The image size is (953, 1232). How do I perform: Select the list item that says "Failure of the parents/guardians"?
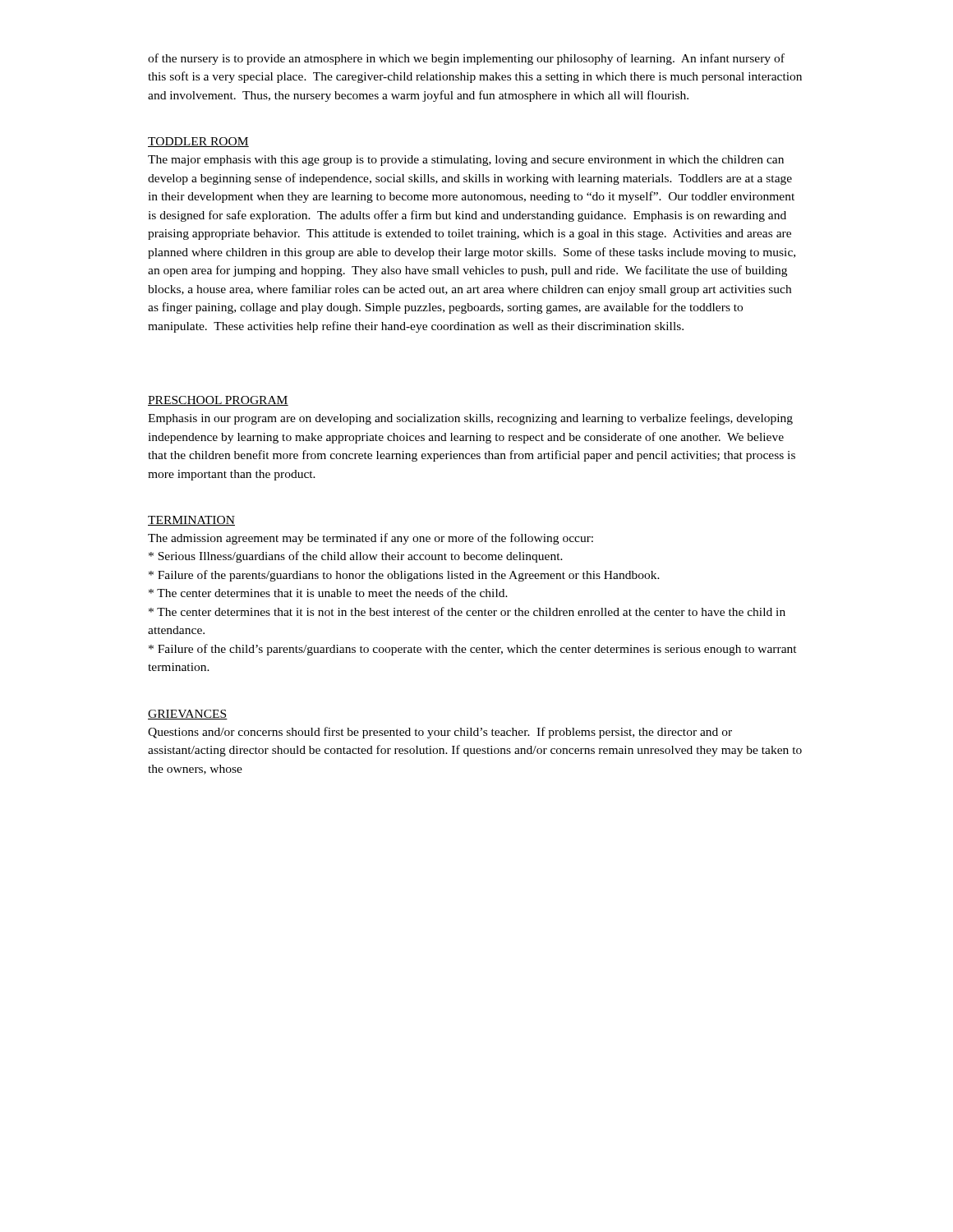pos(476,575)
